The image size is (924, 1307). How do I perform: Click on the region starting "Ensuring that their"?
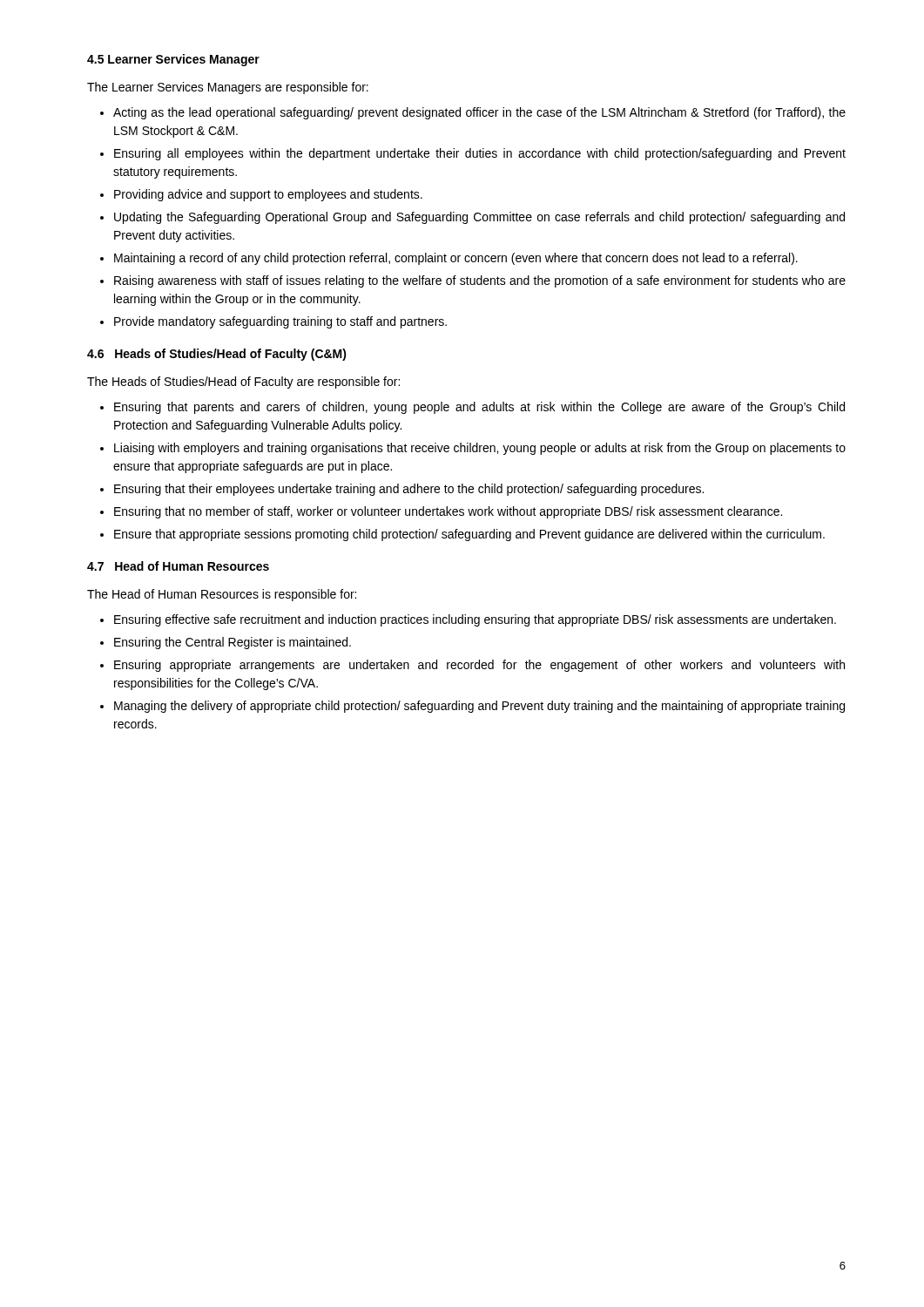(x=479, y=489)
